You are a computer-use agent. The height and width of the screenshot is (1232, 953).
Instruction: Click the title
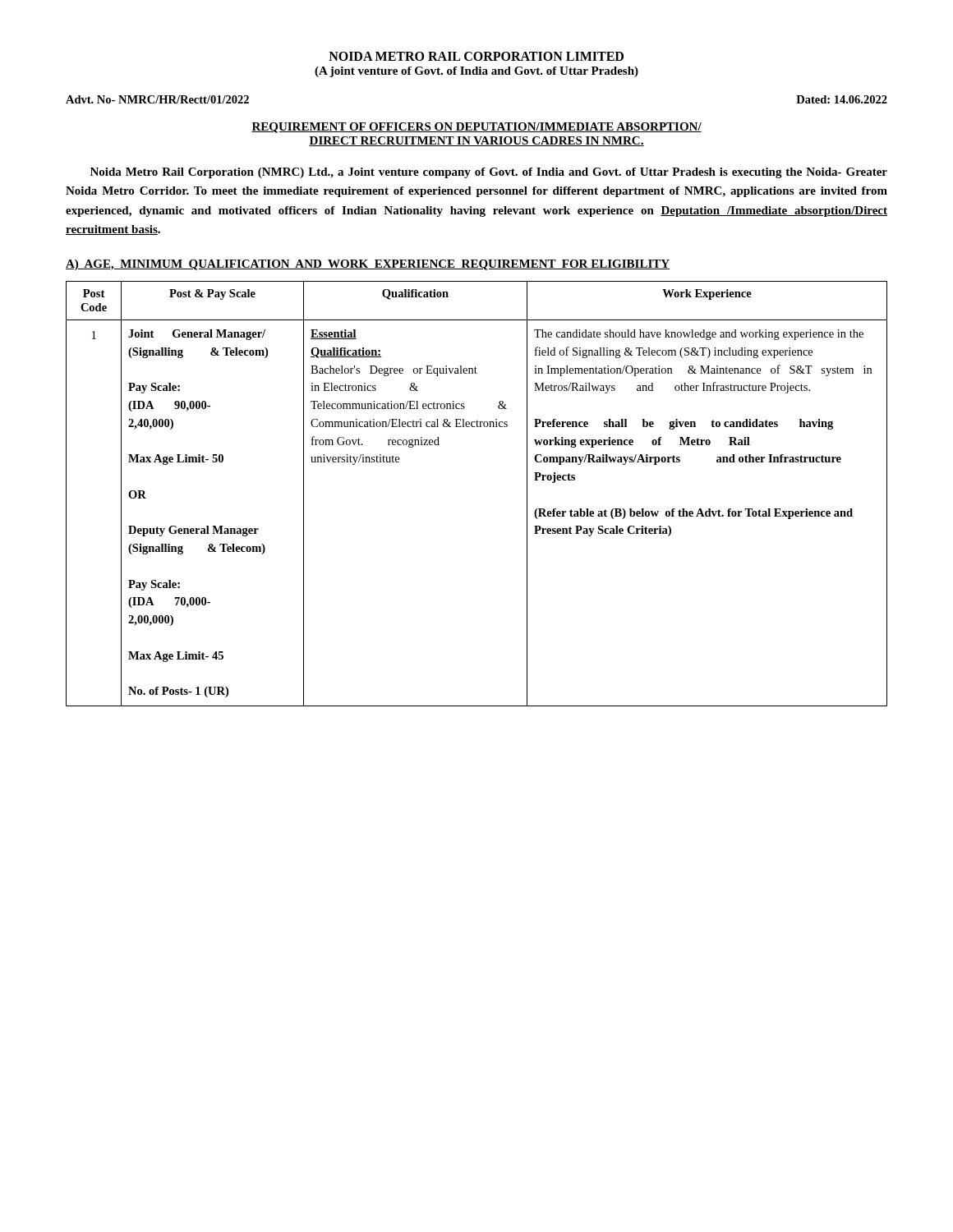tap(476, 64)
